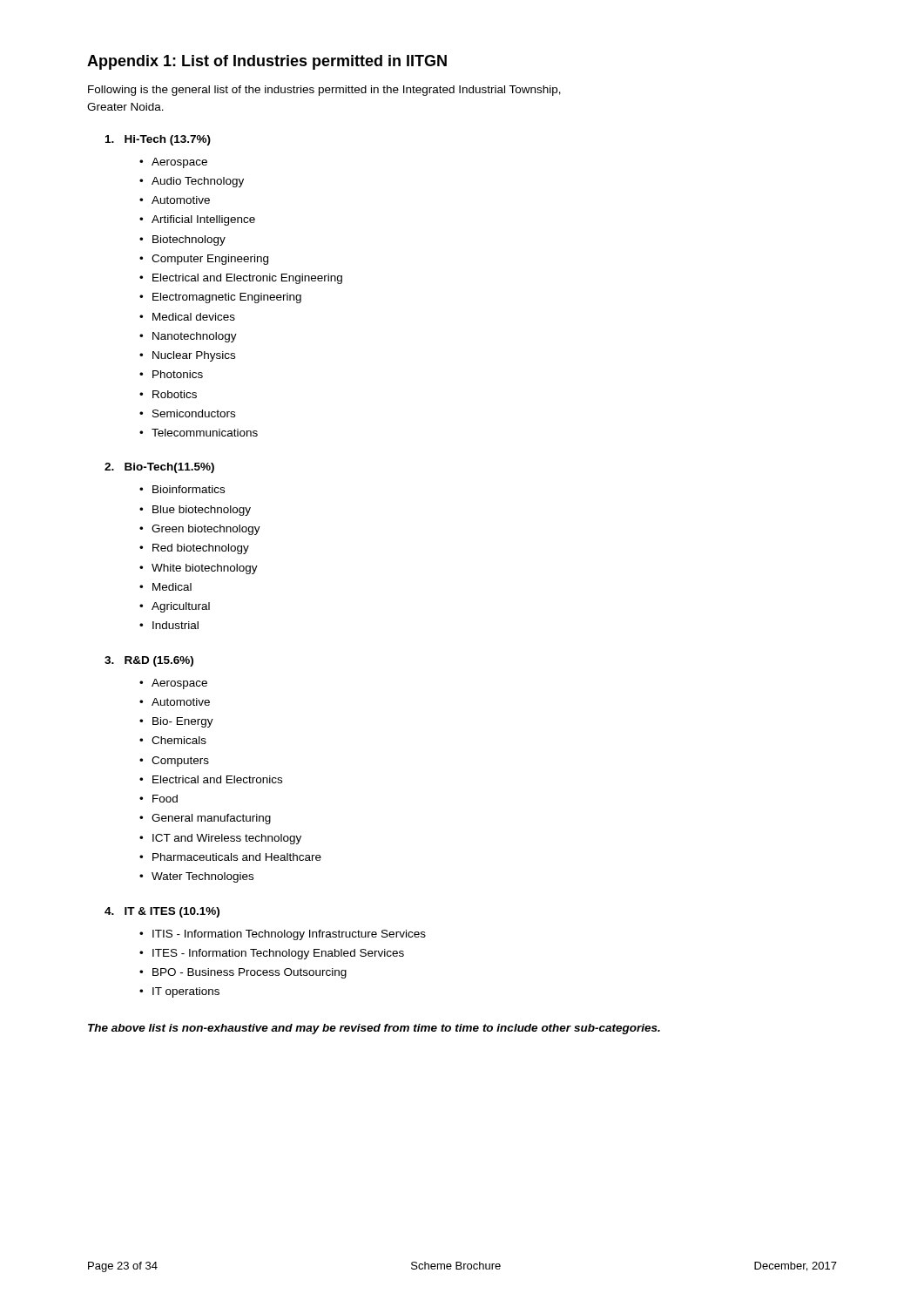Where does it say "Blue biotechnology"?

pyautogui.click(x=201, y=509)
